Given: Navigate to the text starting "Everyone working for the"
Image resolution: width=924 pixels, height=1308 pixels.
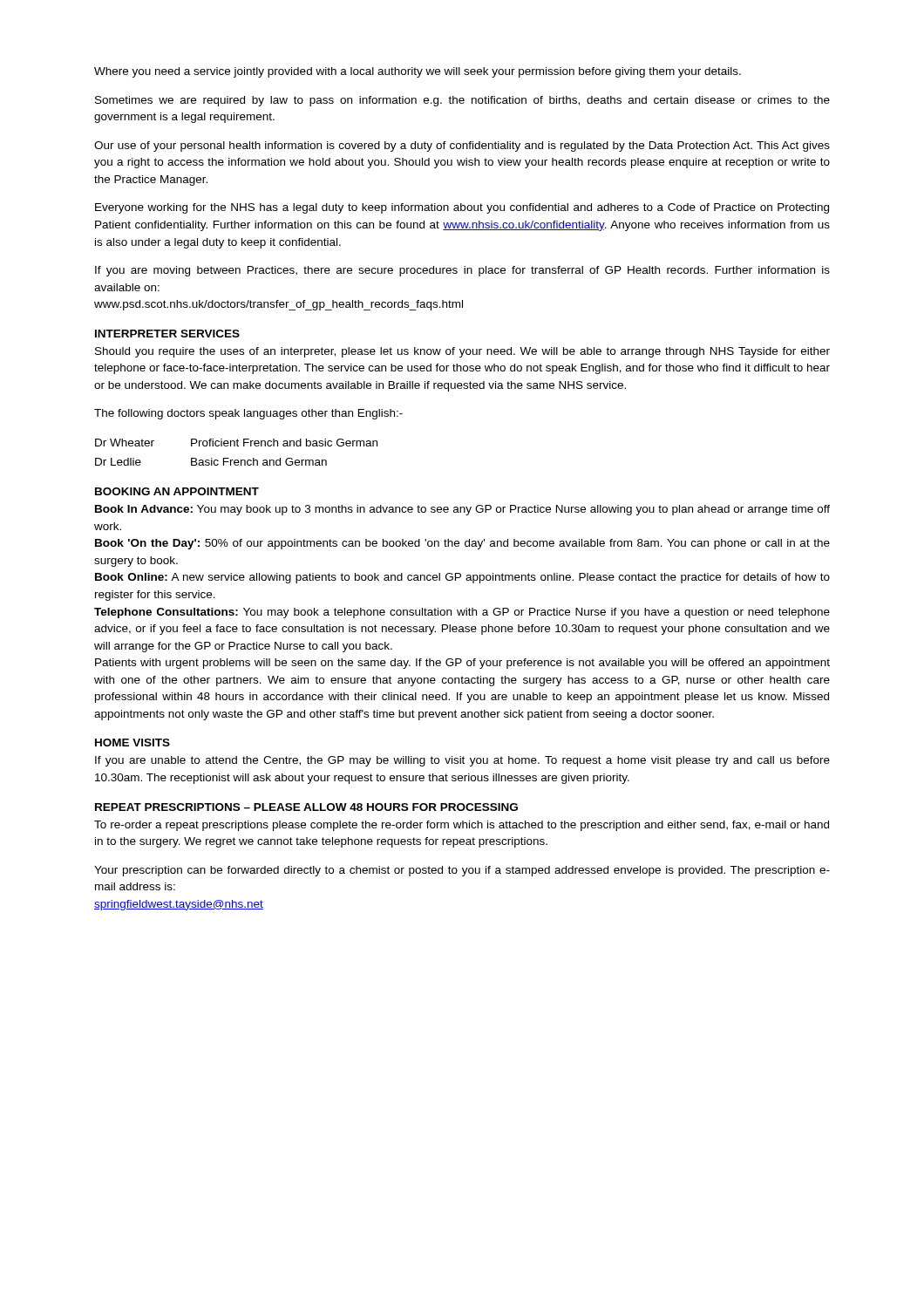Looking at the screenshot, I should pos(462,225).
